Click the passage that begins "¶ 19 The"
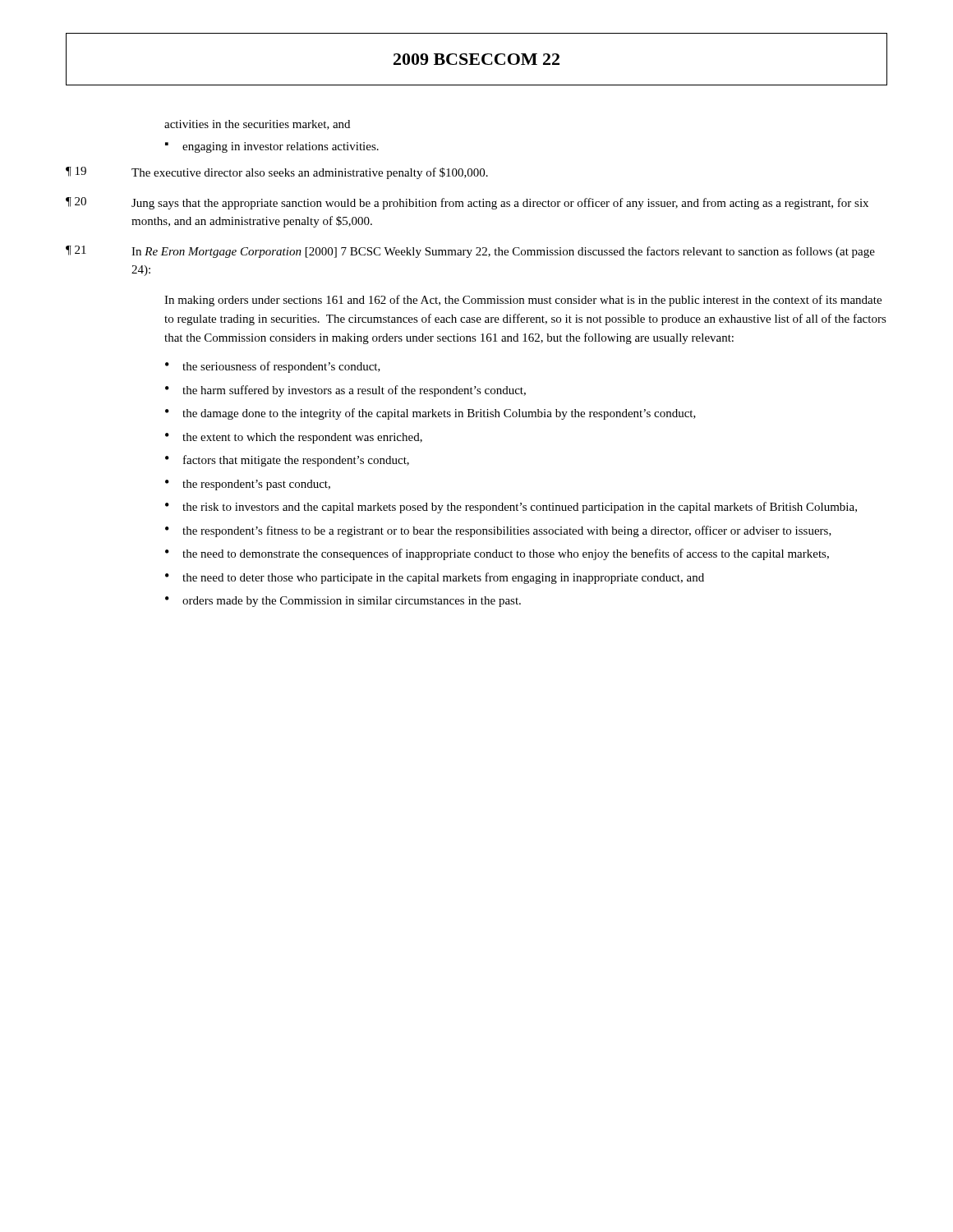Image resolution: width=953 pixels, height=1232 pixels. pyautogui.click(x=476, y=173)
